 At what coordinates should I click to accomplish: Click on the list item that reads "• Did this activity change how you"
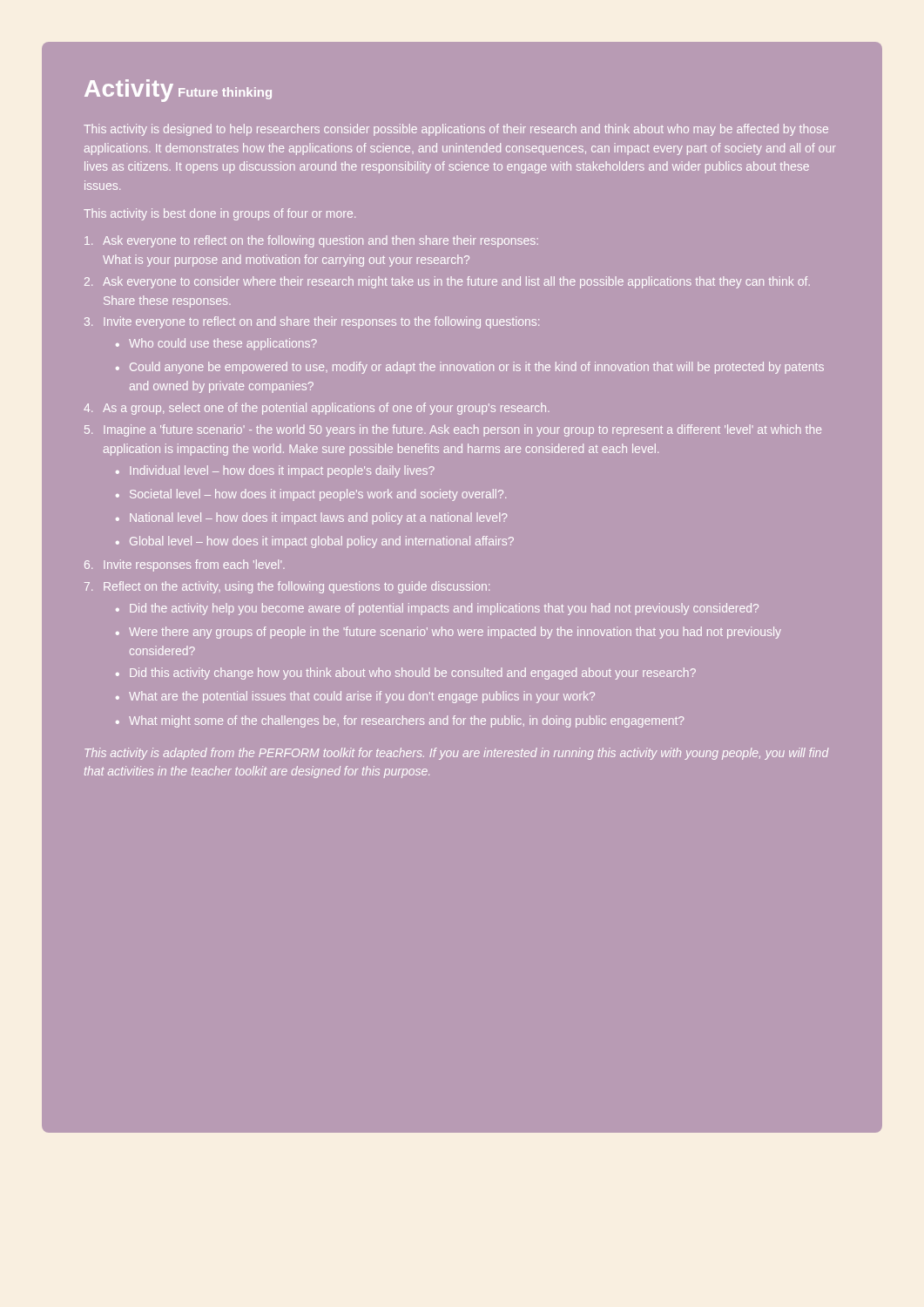coord(478,674)
